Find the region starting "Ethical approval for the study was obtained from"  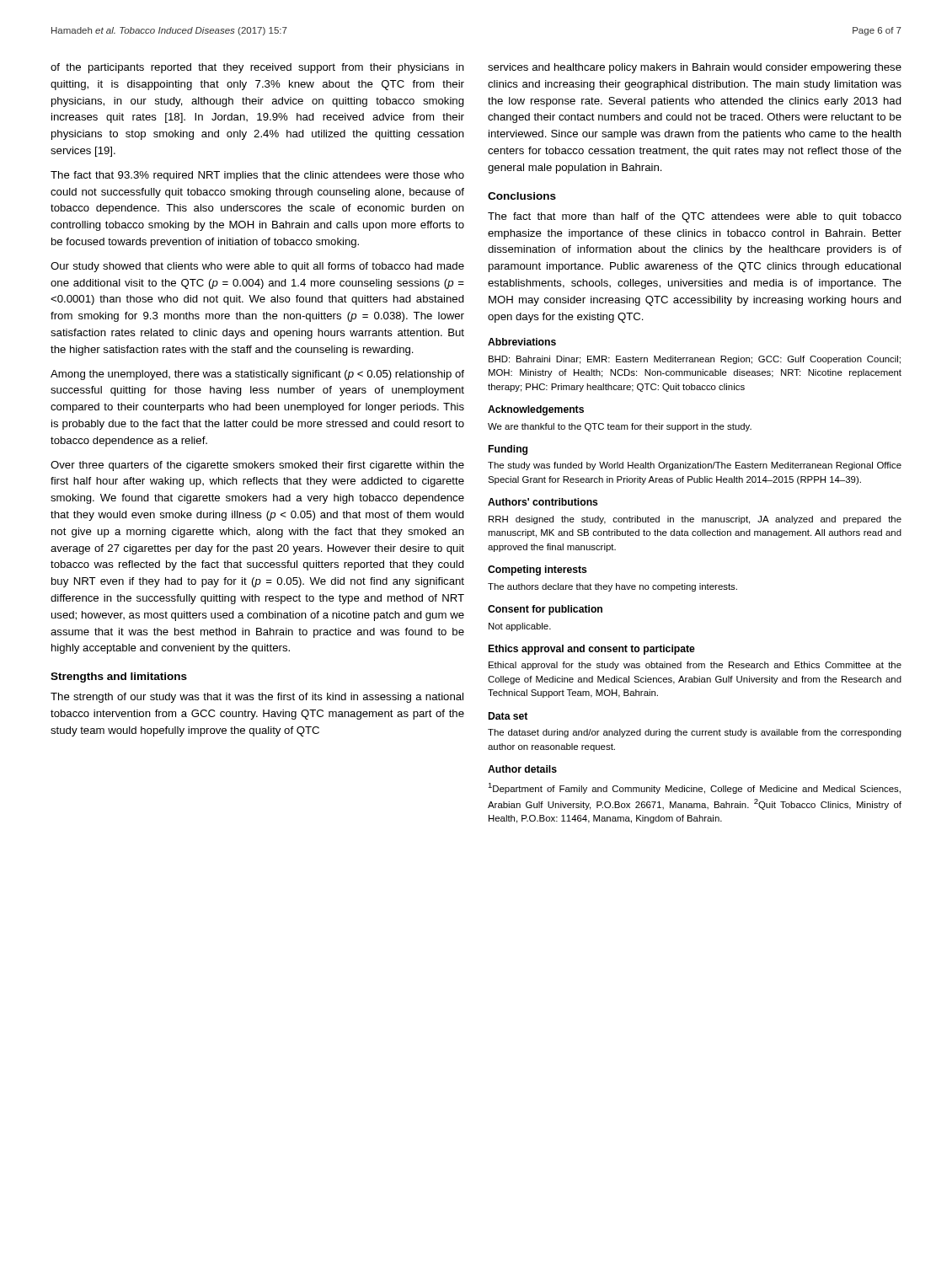pyautogui.click(x=695, y=679)
